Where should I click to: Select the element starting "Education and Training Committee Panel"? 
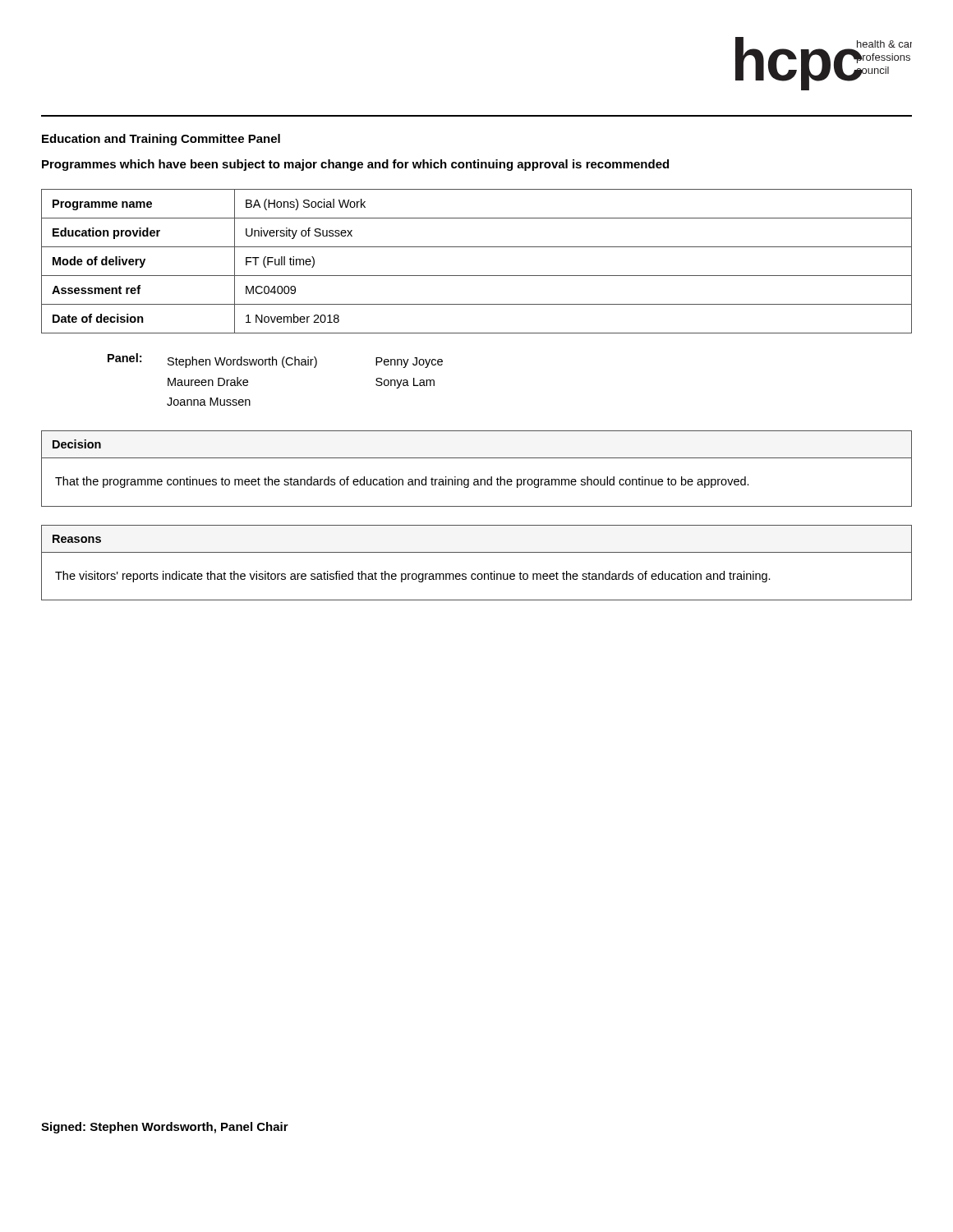pos(161,138)
